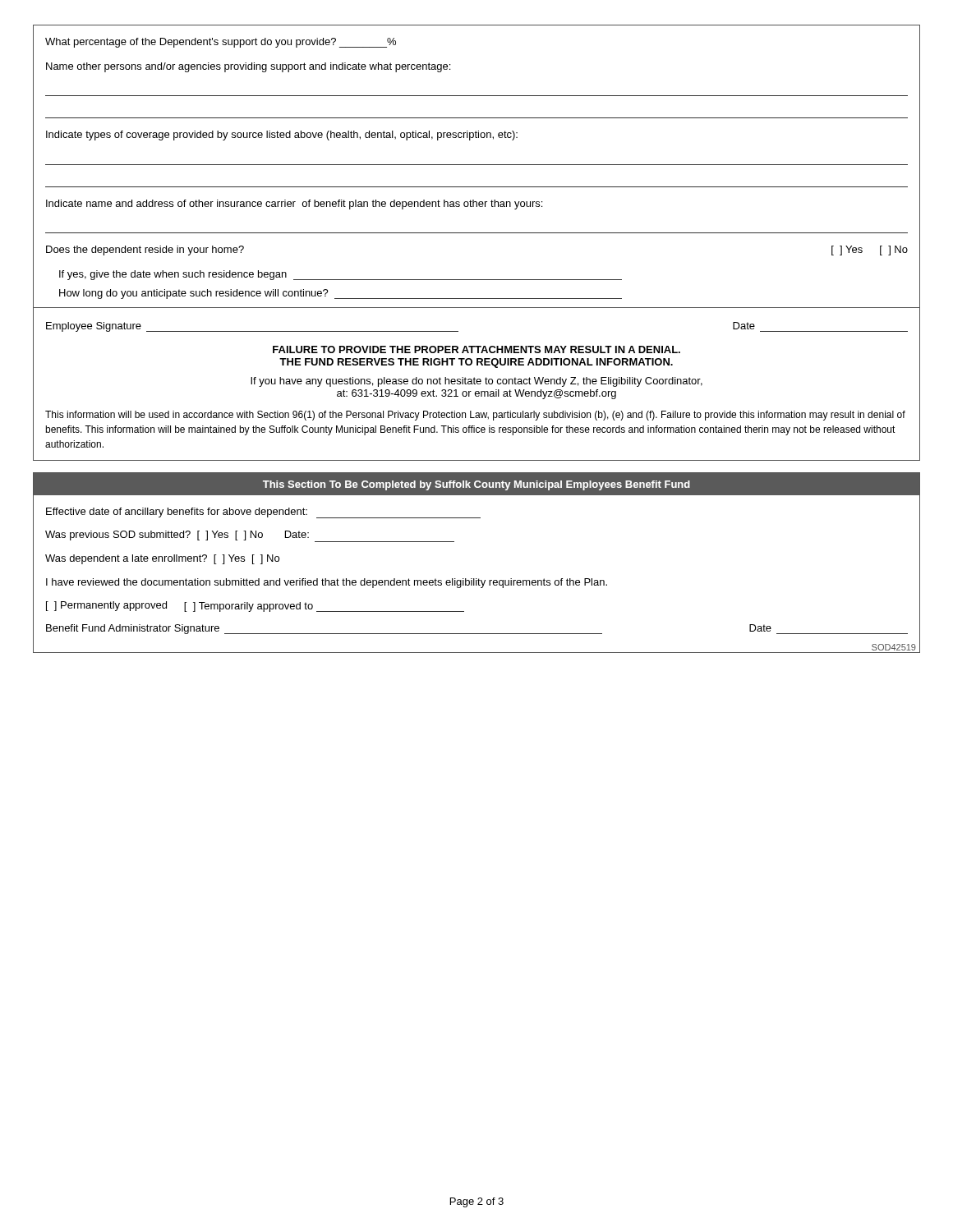
Task: Point to the block beginning "This information will be used in accordance"
Action: [475, 429]
